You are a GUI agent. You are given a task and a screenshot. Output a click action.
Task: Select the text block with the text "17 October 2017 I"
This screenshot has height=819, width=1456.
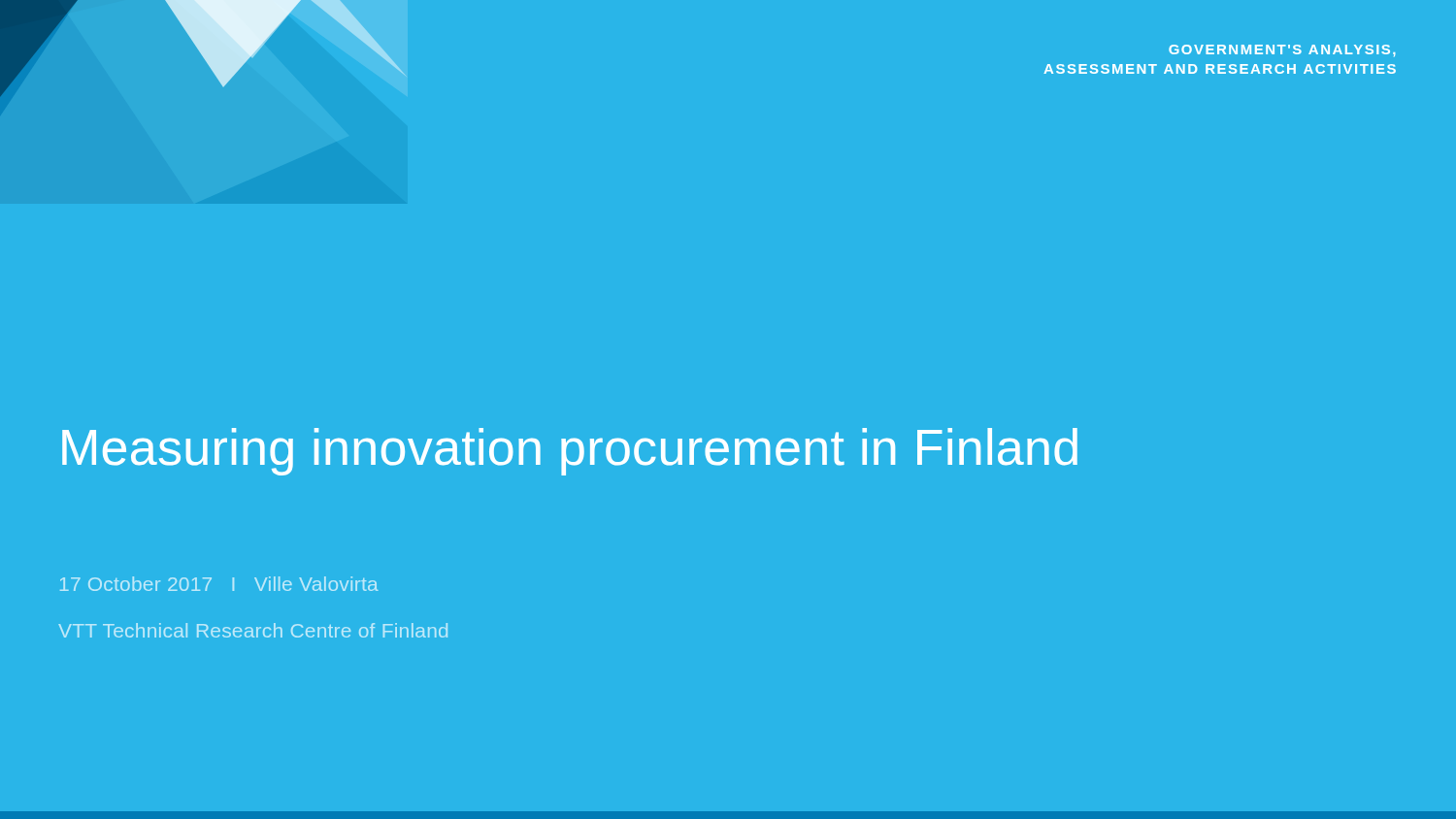click(x=218, y=584)
